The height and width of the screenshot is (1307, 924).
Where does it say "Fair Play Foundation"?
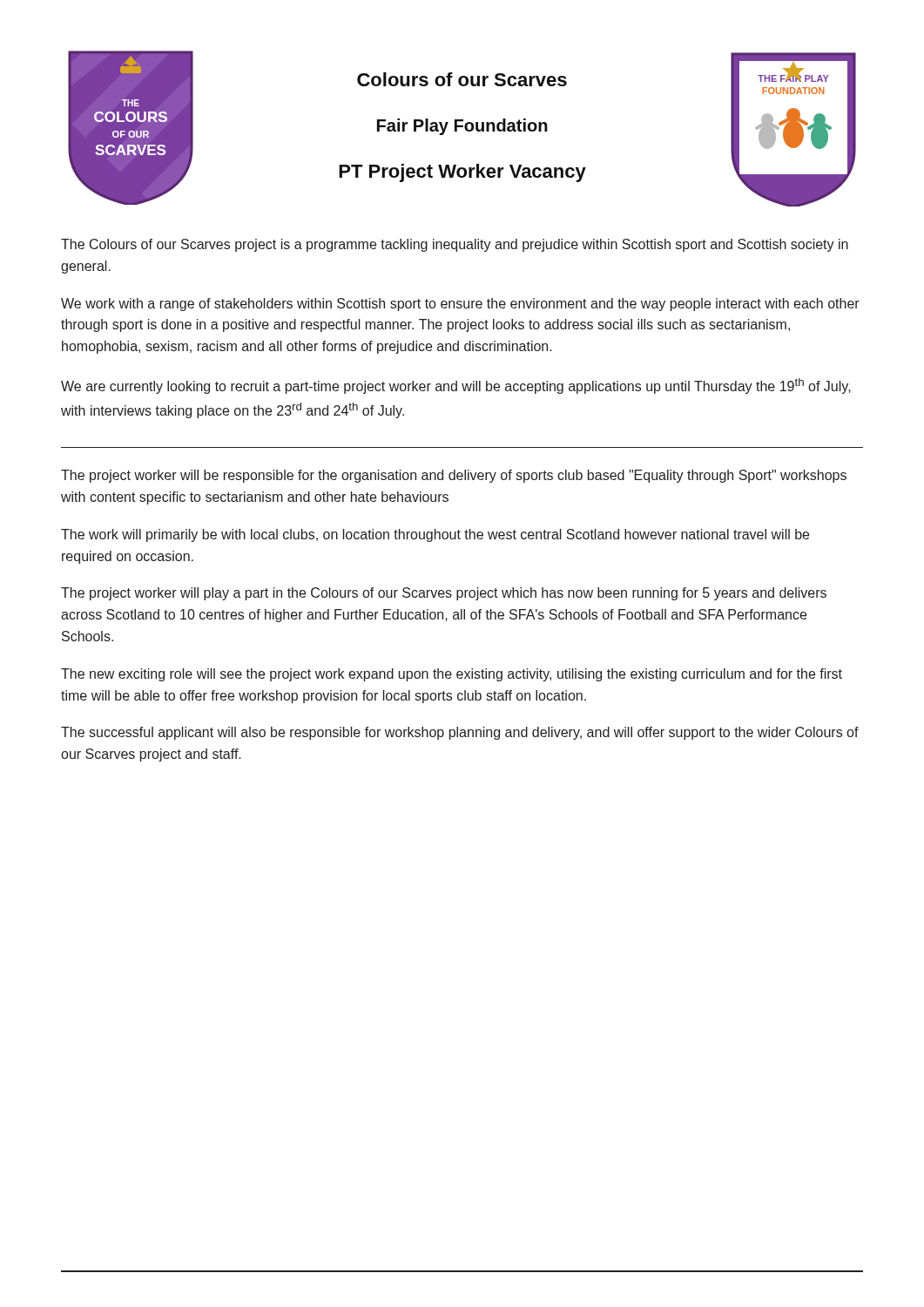click(x=462, y=125)
